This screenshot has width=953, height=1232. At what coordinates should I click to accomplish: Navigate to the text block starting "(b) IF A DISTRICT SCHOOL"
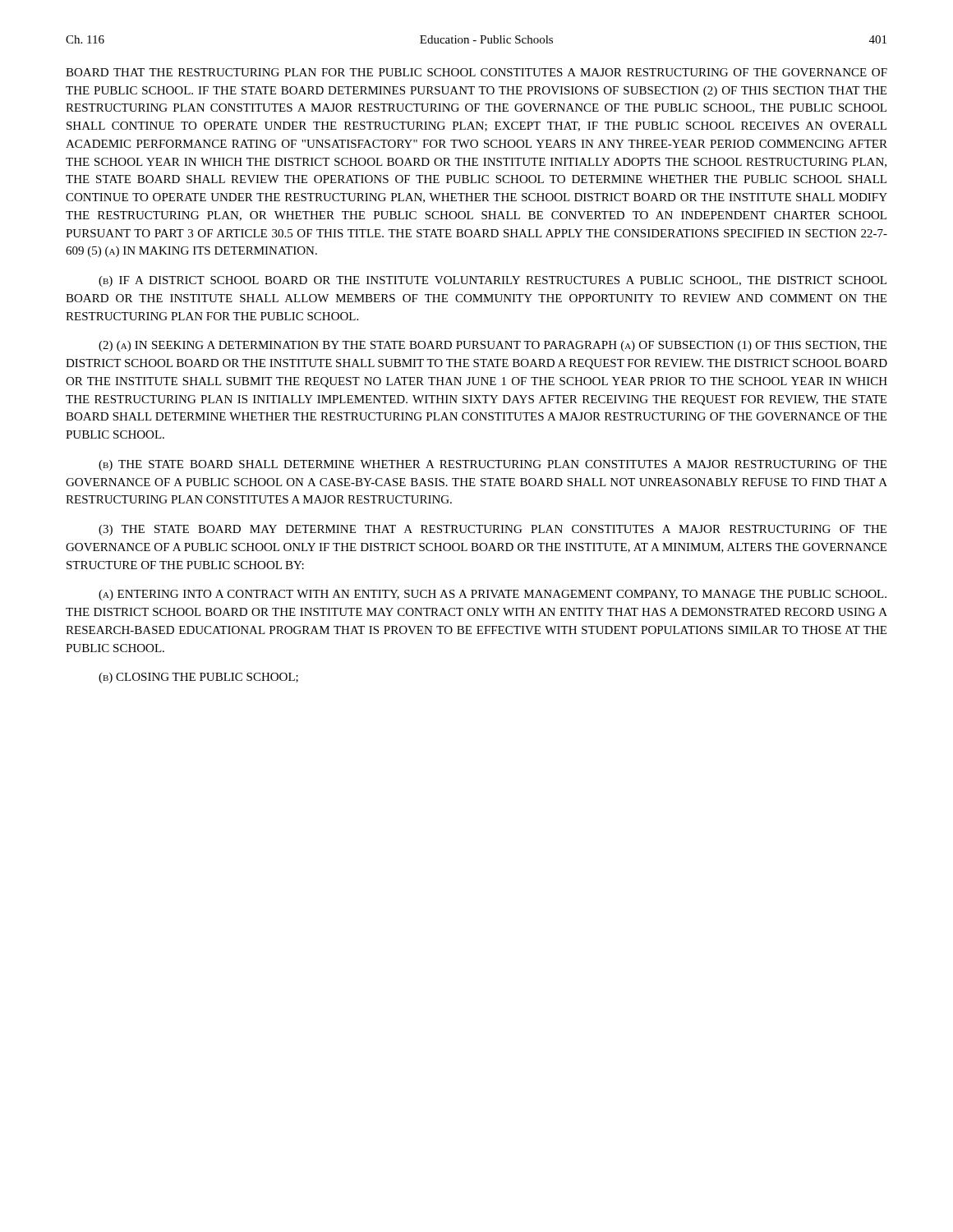click(476, 298)
